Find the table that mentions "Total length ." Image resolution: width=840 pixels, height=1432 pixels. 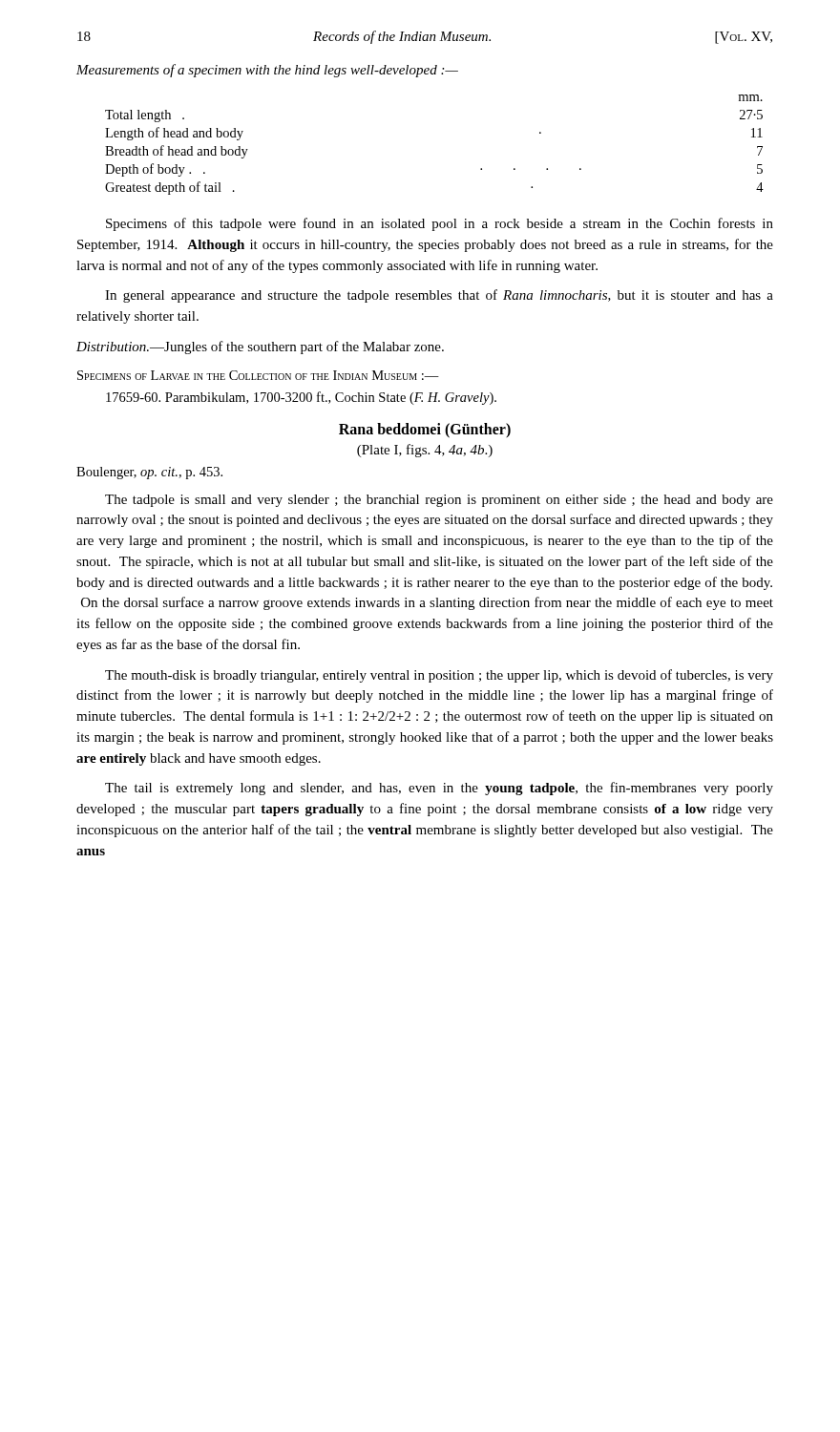(425, 142)
